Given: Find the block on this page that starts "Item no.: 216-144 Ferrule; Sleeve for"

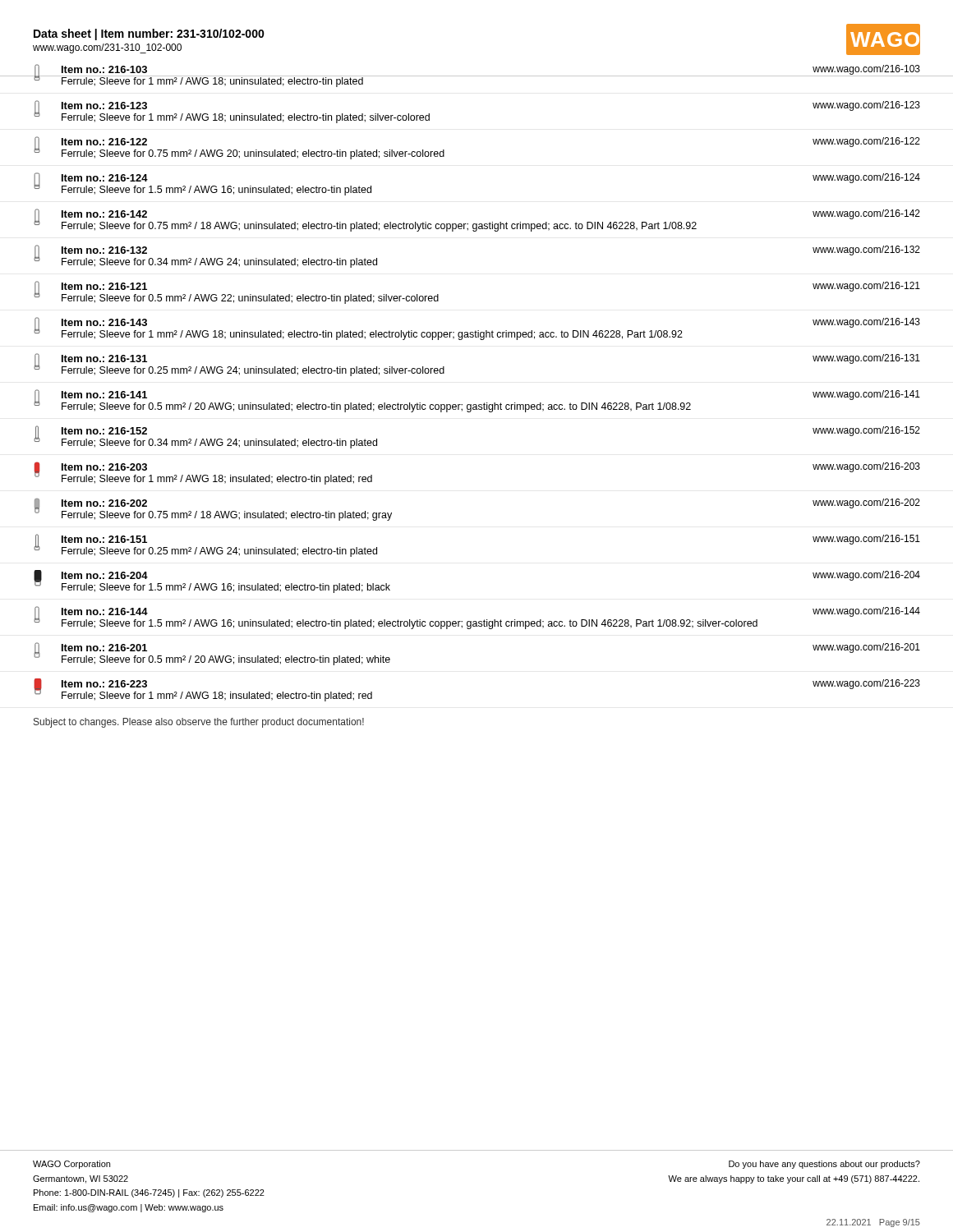Looking at the screenshot, I should click(476, 617).
